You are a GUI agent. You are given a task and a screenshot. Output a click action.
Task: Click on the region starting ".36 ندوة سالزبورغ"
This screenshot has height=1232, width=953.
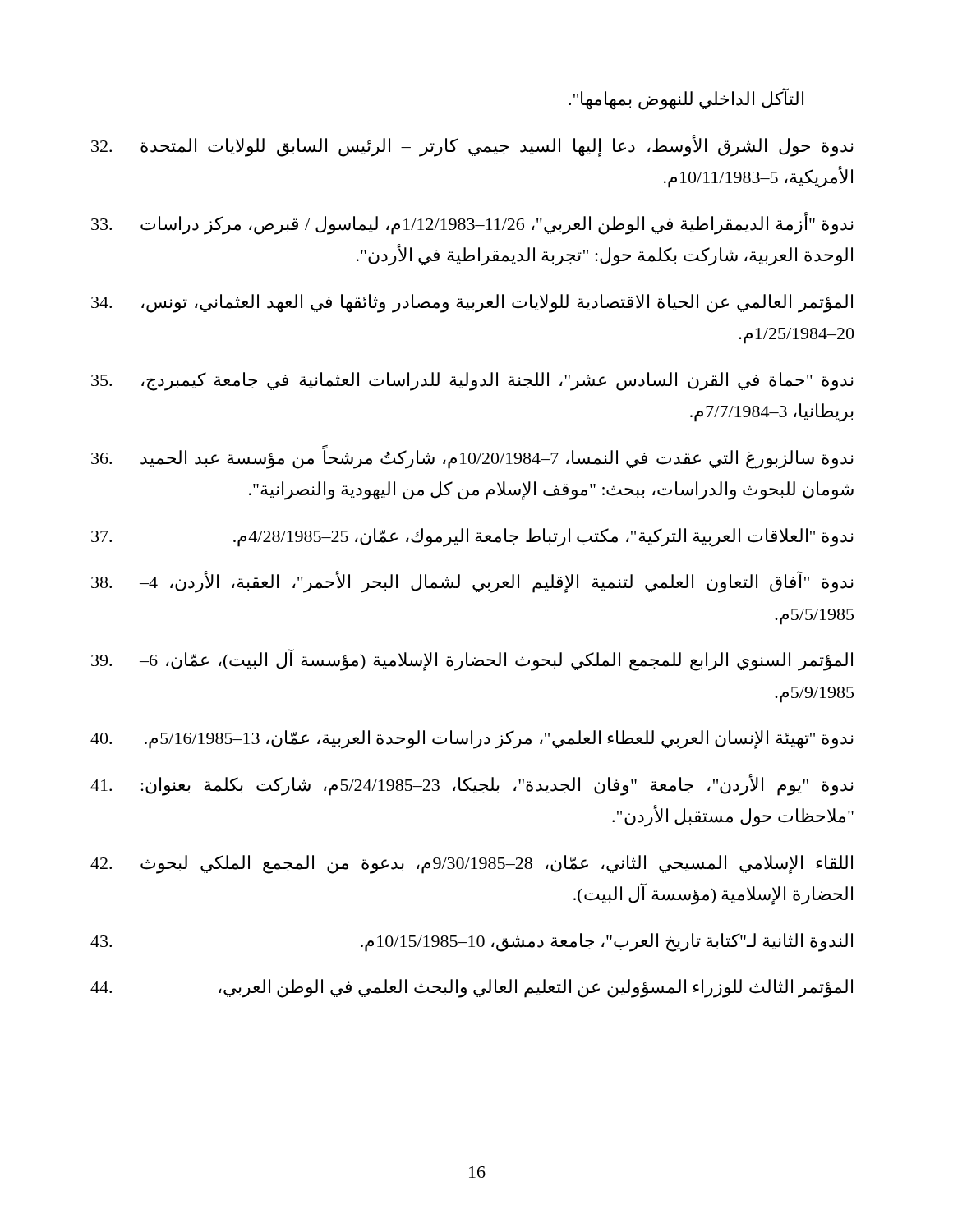click(x=468, y=474)
